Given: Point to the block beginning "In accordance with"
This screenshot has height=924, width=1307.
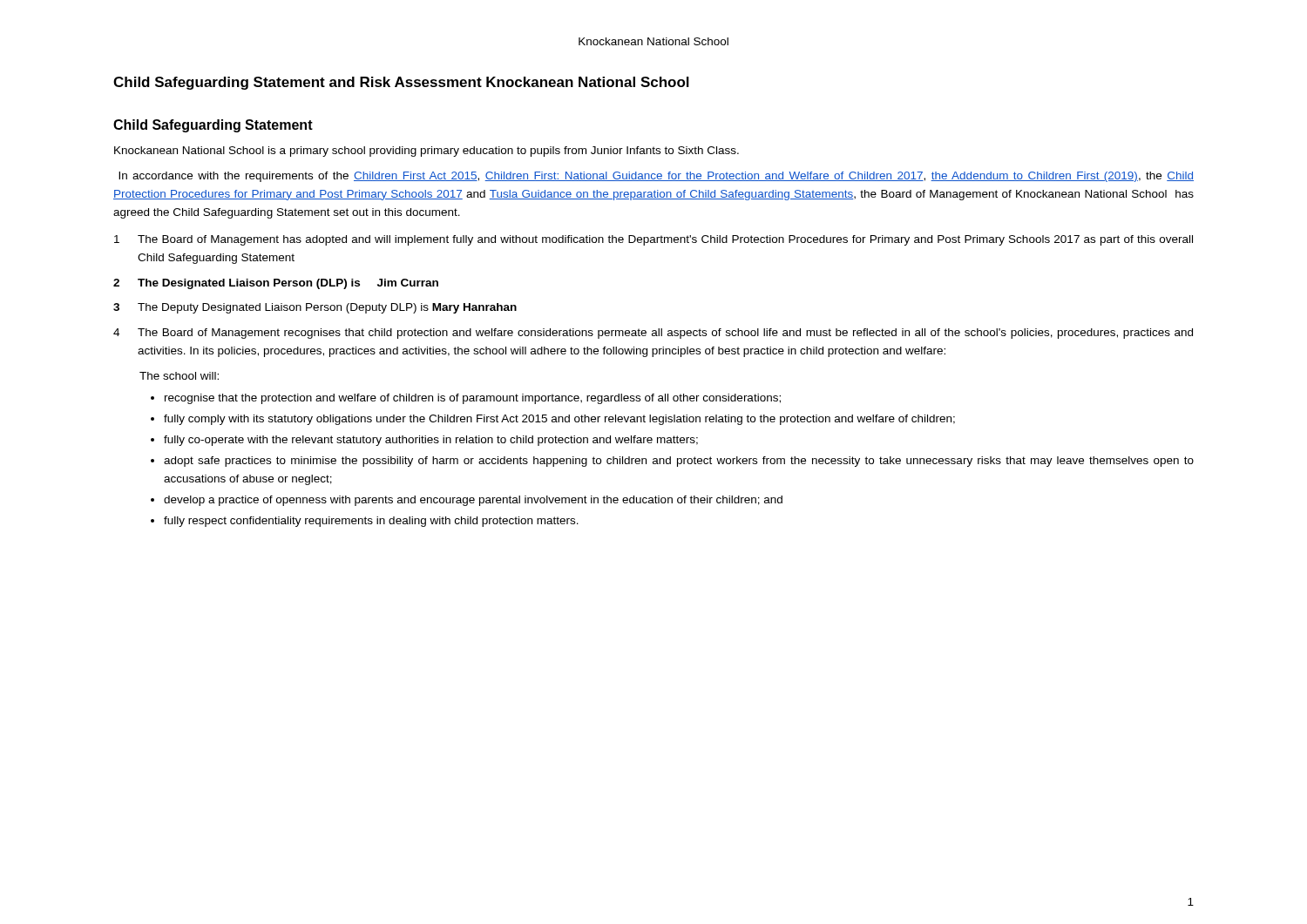Looking at the screenshot, I should pos(654,194).
